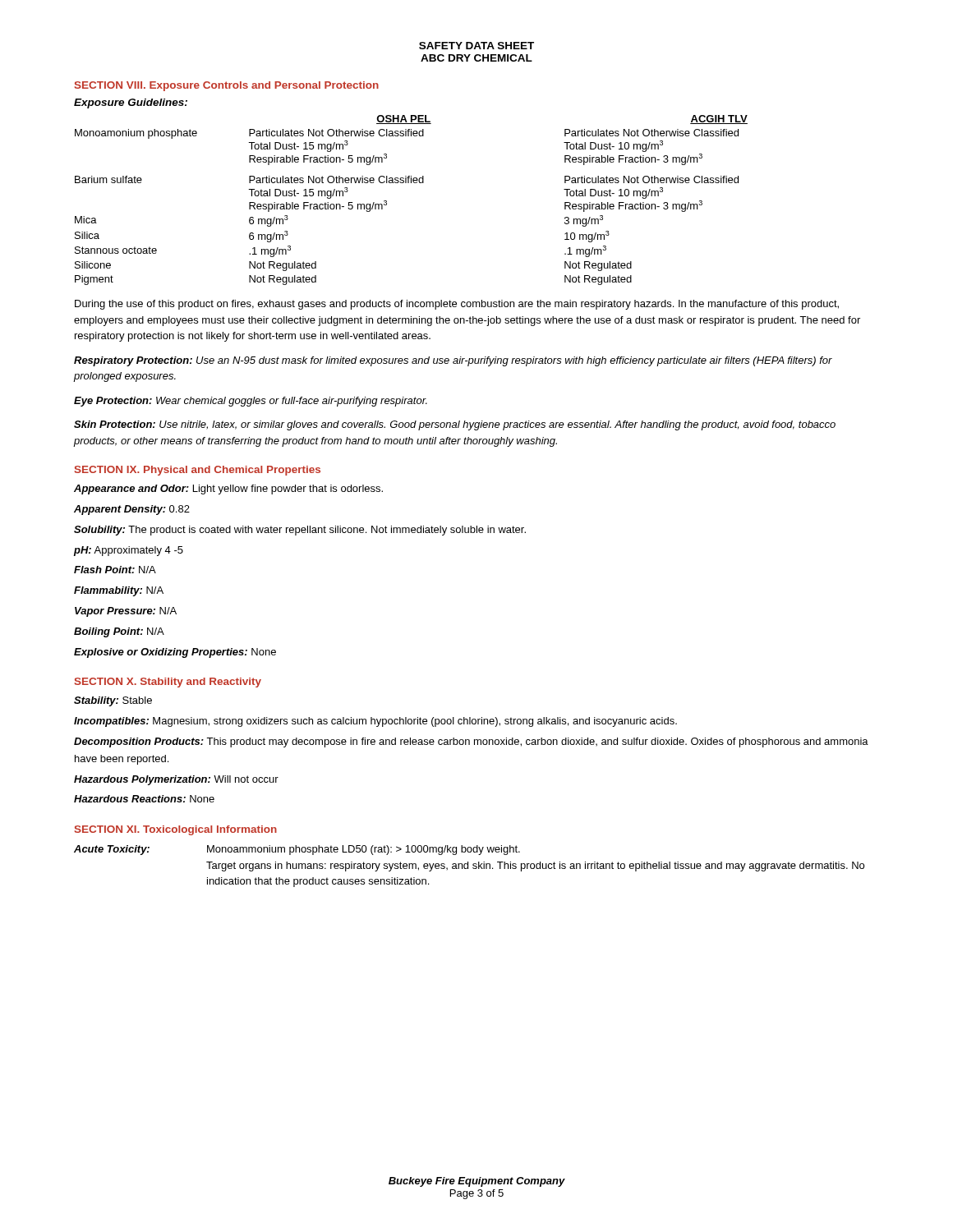The height and width of the screenshot is (1232, 953).
Task: Find the passage starting "Skin Protection: Use nitrile, latex,"
Action: click(455, 432)
